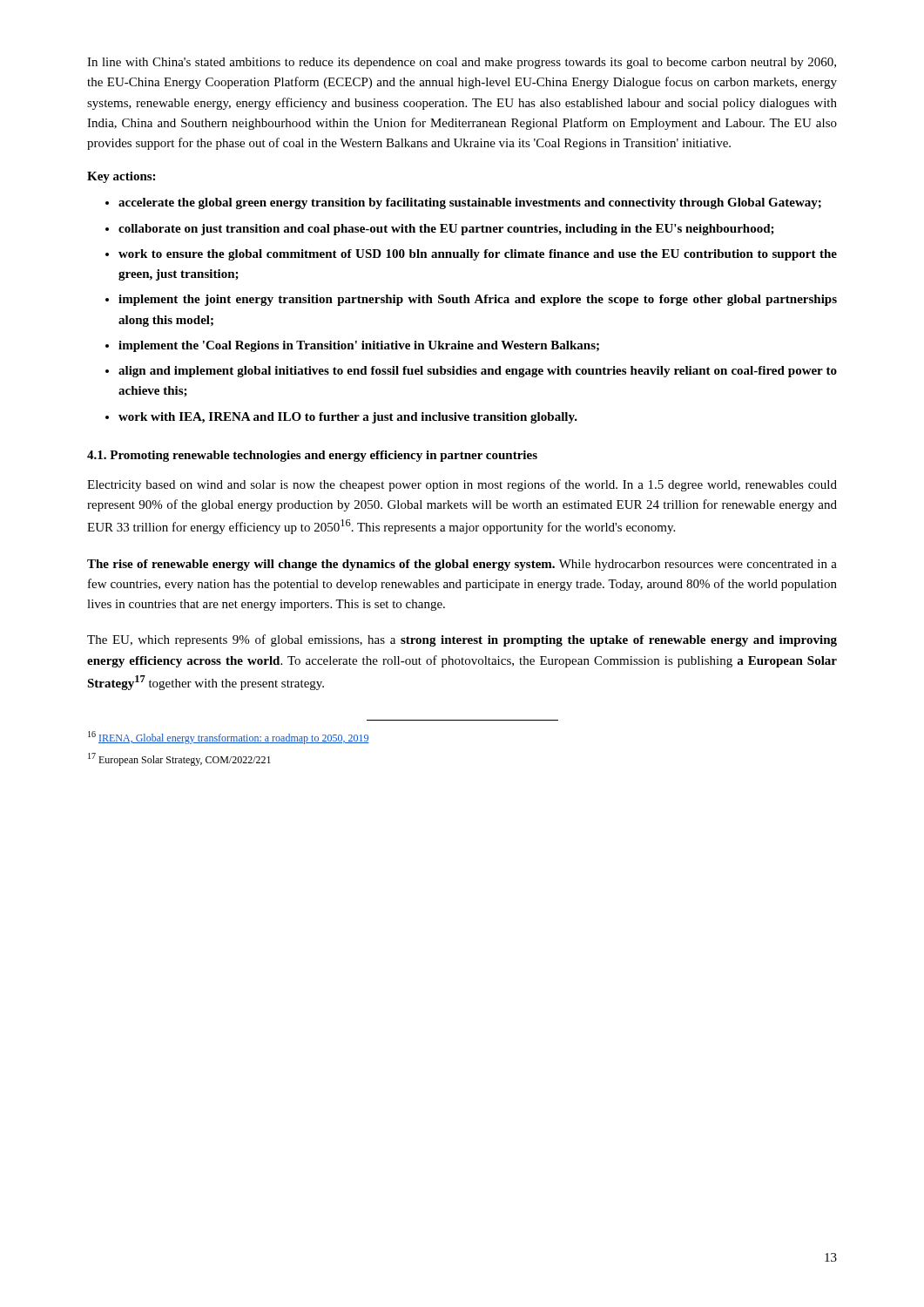
Task: Locate the list item containing "work to ensure the"
Action: (478, 263)
